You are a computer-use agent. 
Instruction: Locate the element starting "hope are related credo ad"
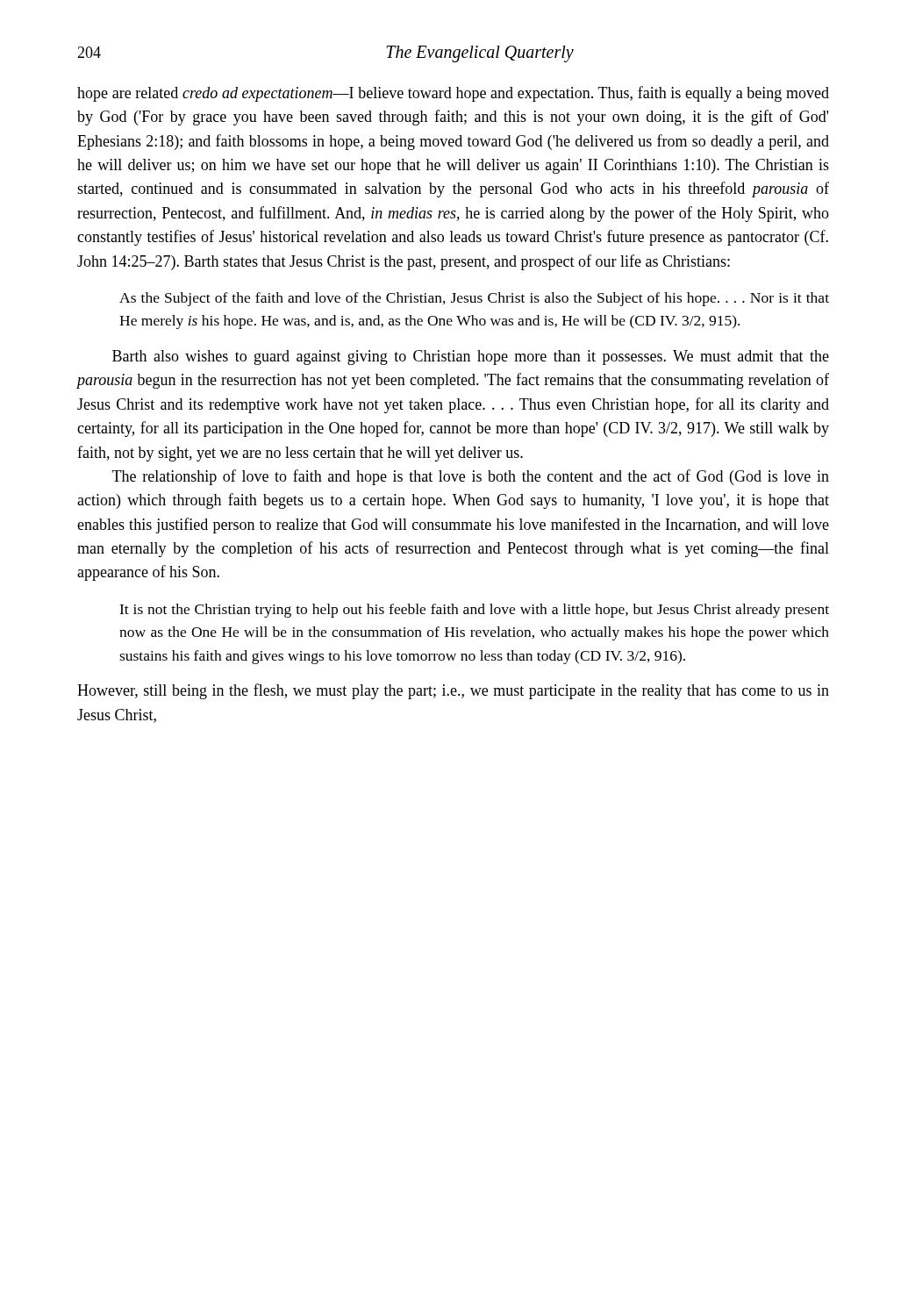click(x=453, y=178)
